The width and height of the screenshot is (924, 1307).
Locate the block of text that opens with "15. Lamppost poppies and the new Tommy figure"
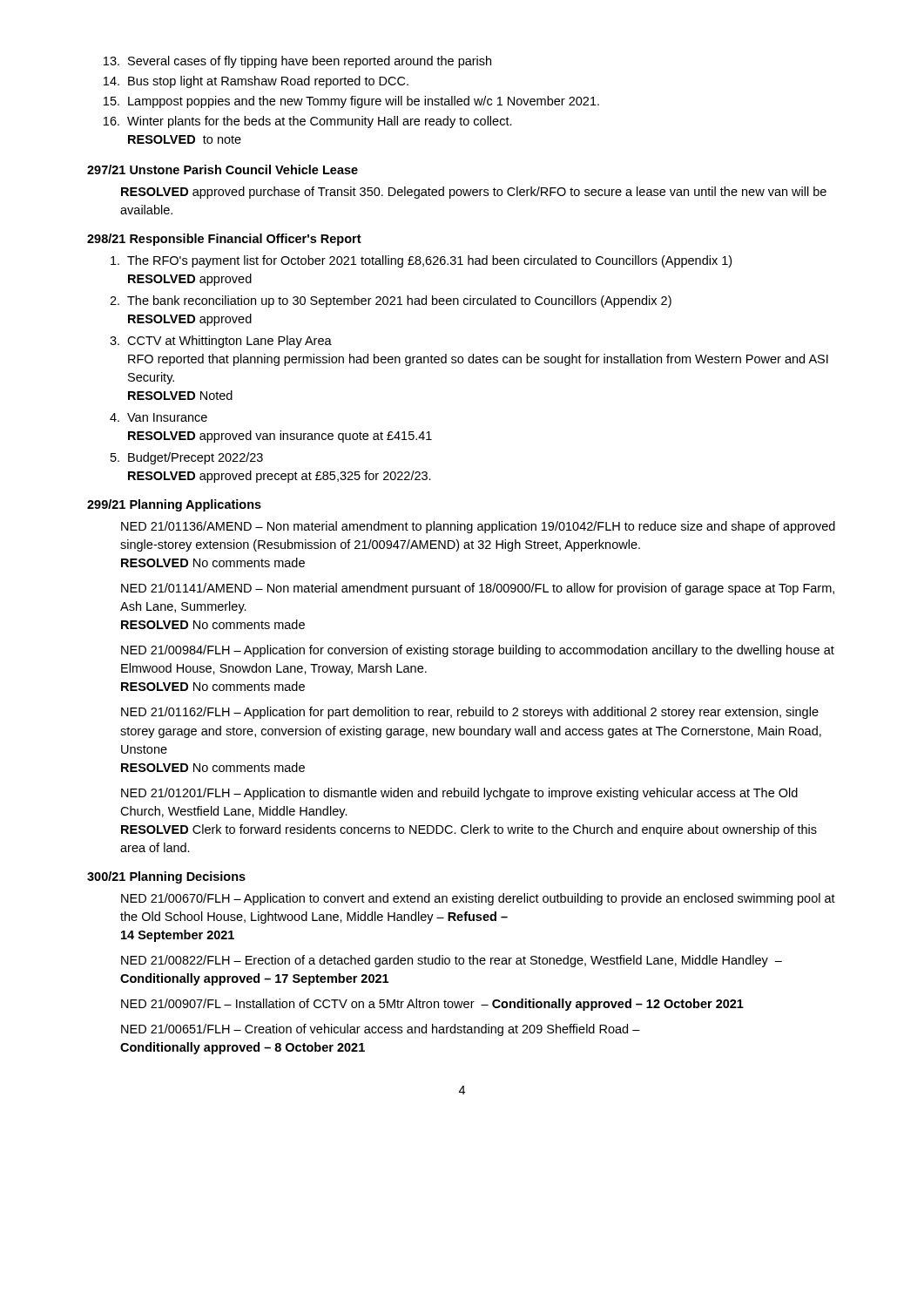(462, 102)
